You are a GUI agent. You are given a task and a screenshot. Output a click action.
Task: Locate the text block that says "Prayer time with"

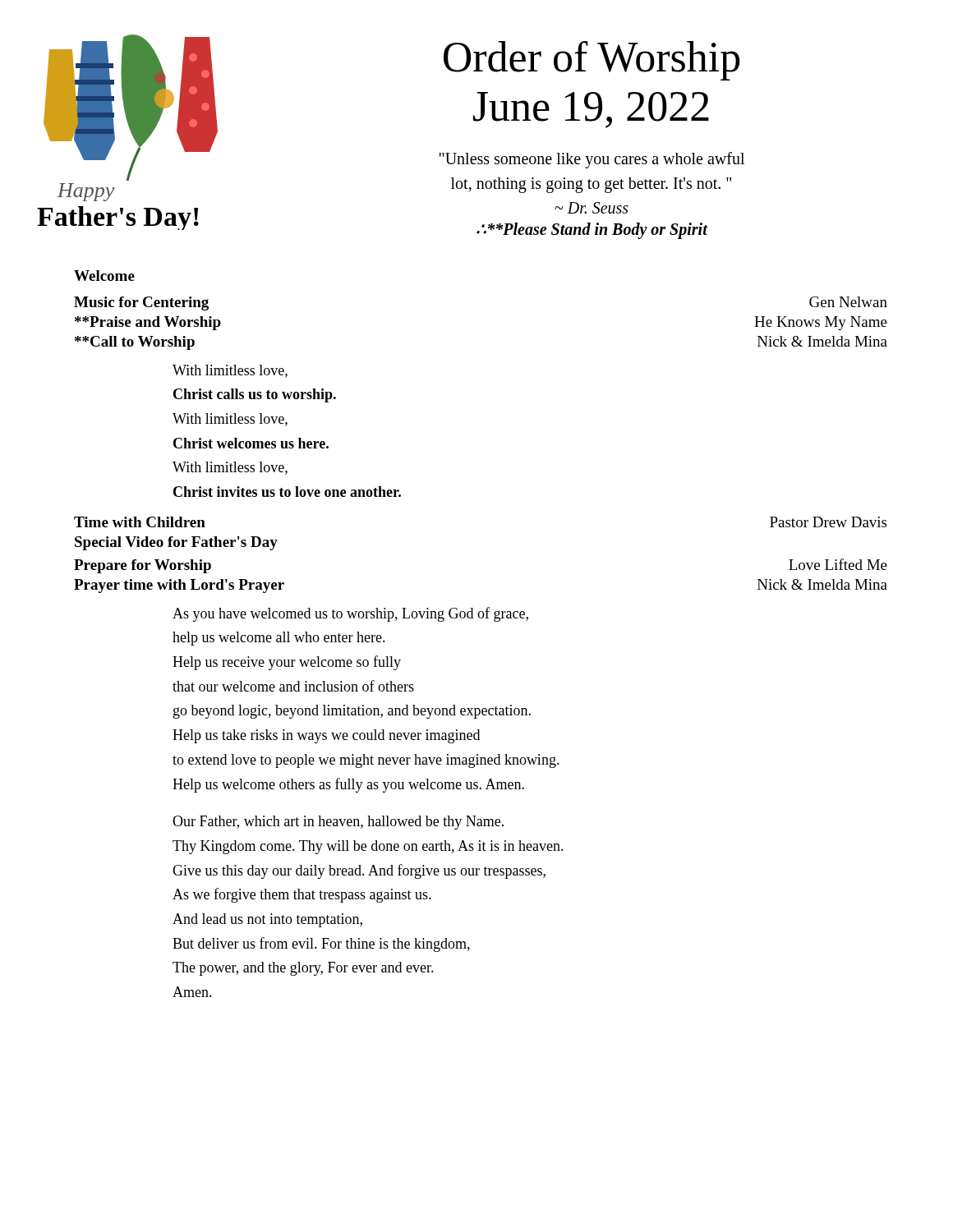[171, 586]
